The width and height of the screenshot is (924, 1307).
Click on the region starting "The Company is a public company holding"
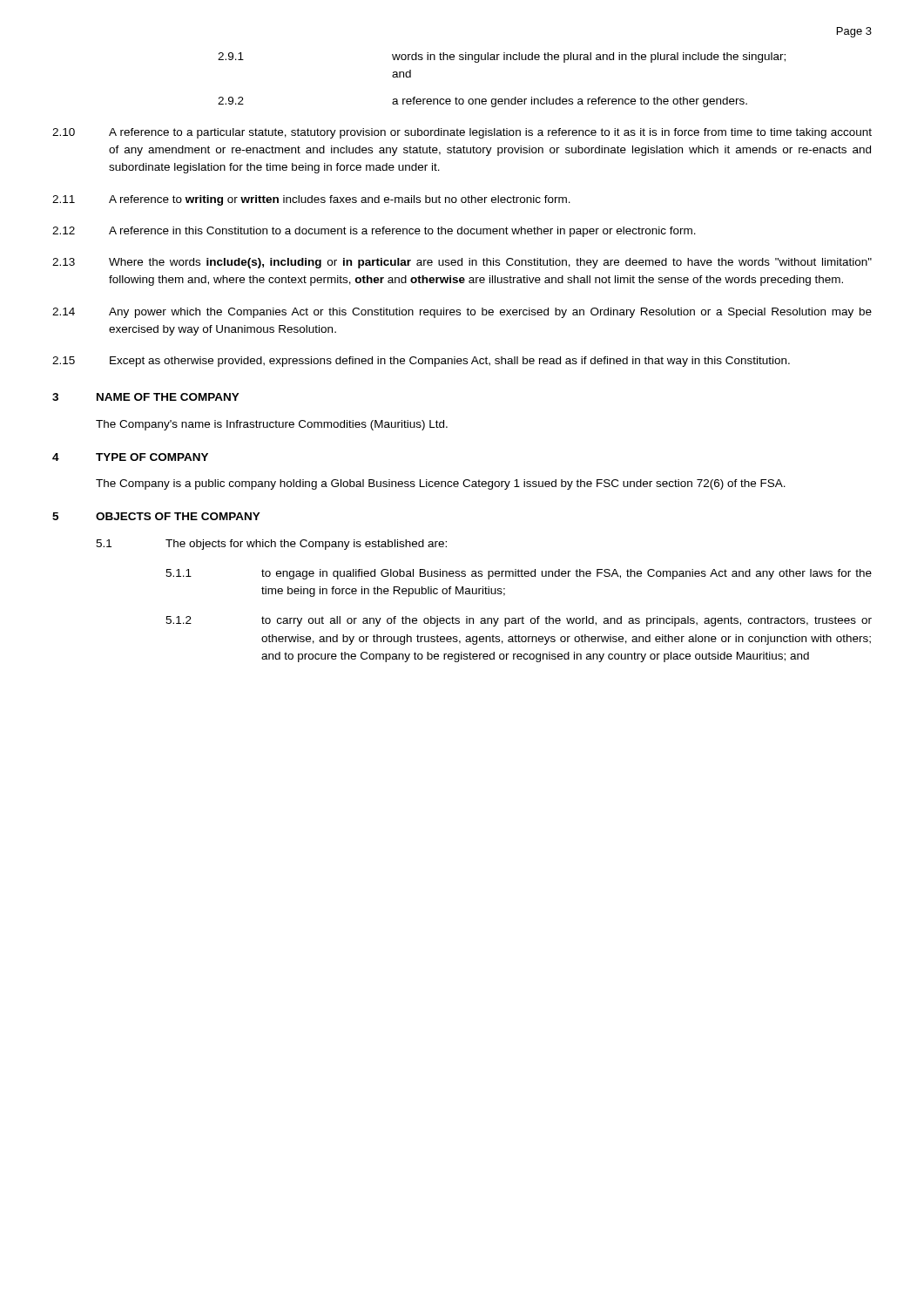(x=441, y=483)
